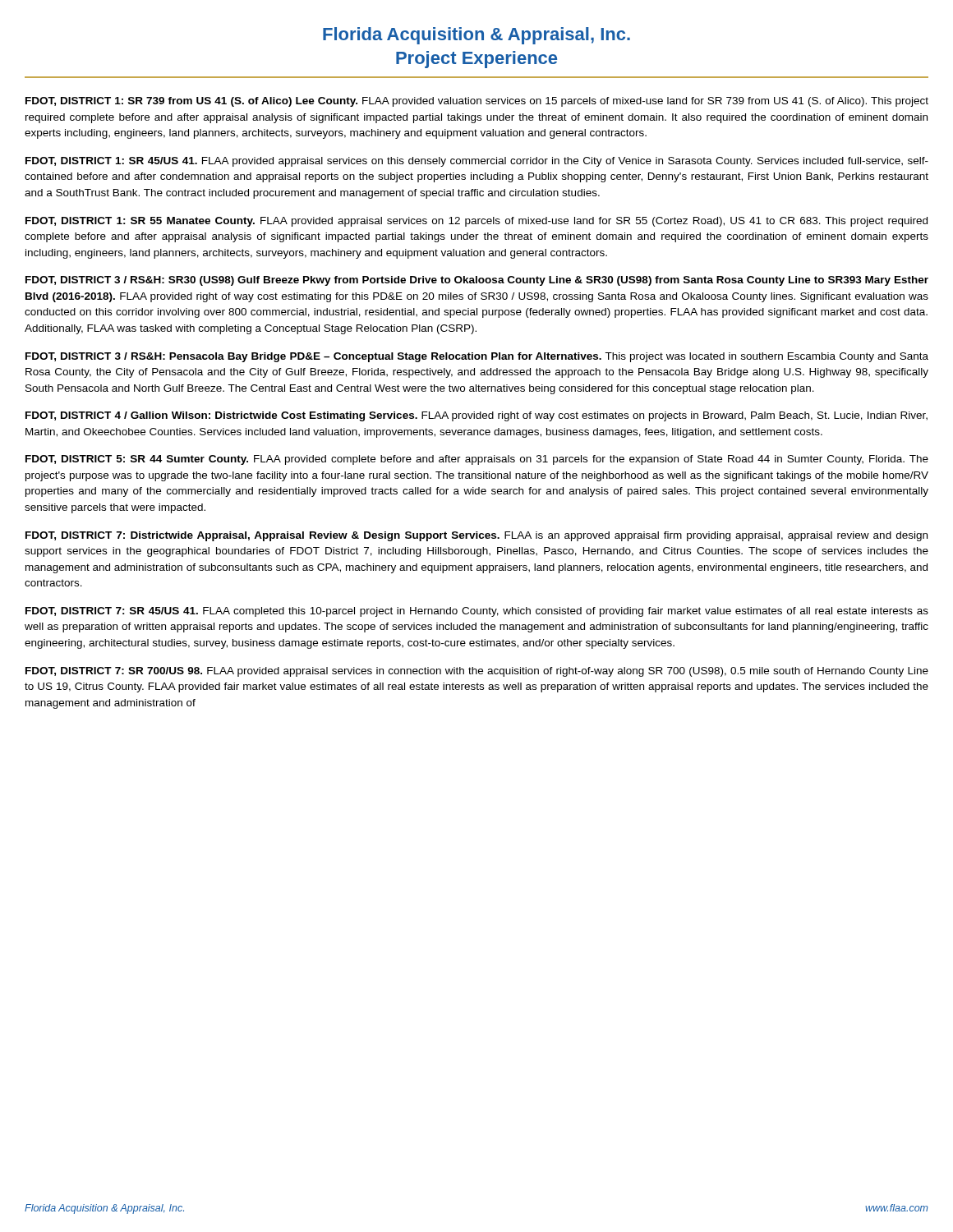
Task: Locate the text block containing "FDOT, DISTRICT 4 / Gallion Wilson:"
Action: [x=476, y=424]
